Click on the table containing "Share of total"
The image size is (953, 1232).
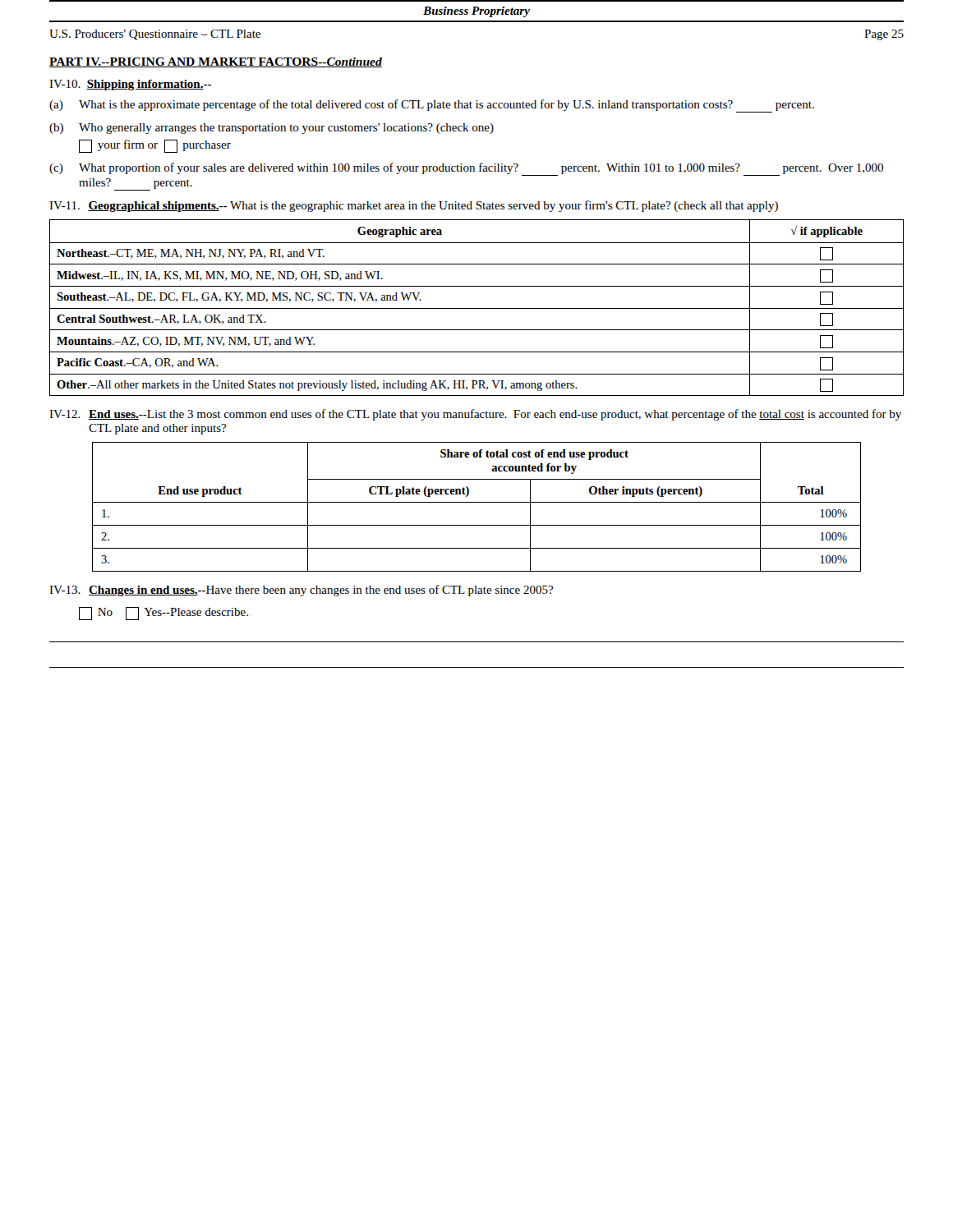coord(476,507)
